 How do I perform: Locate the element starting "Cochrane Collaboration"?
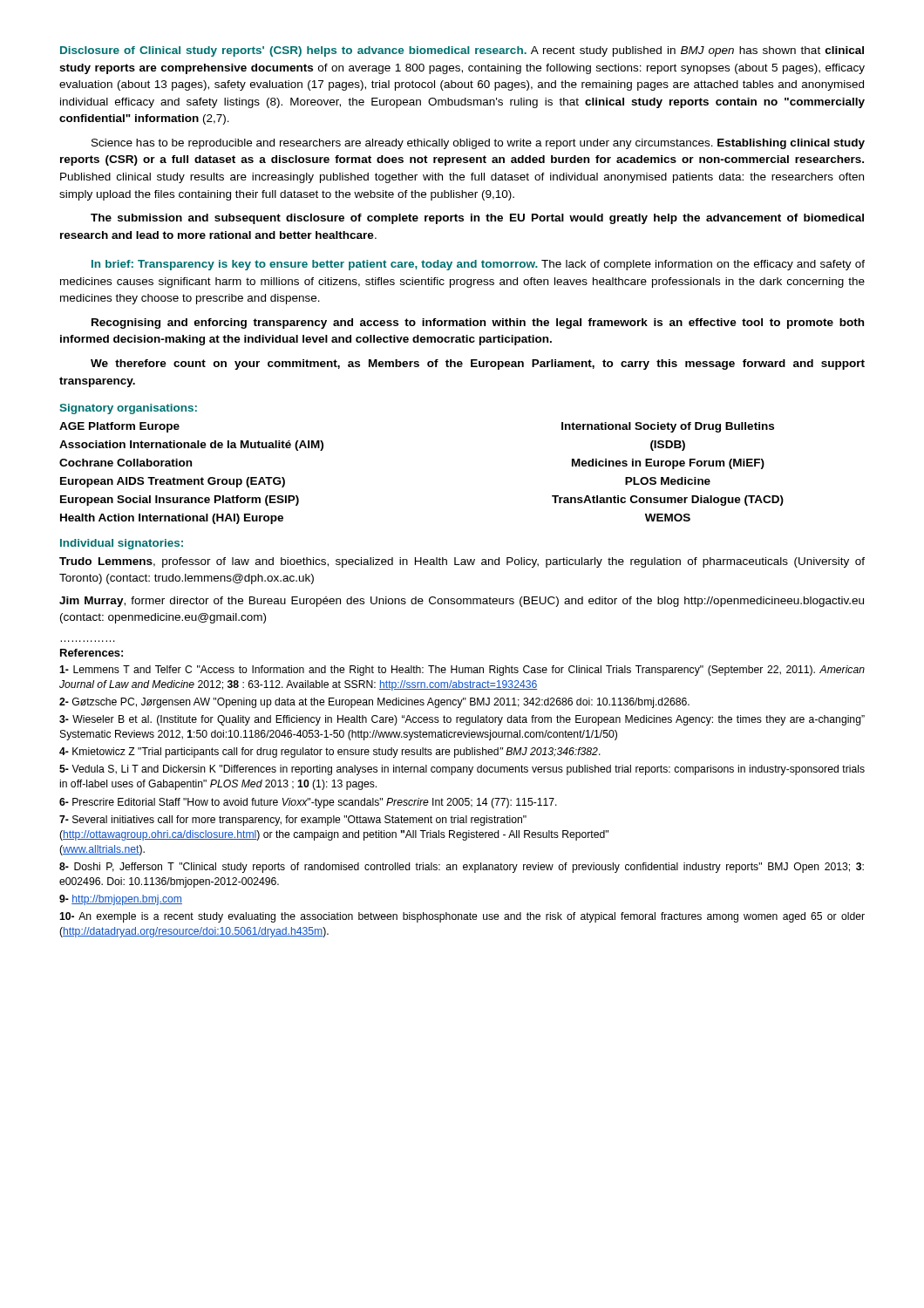pyautogui.click(x=126, y=463)
